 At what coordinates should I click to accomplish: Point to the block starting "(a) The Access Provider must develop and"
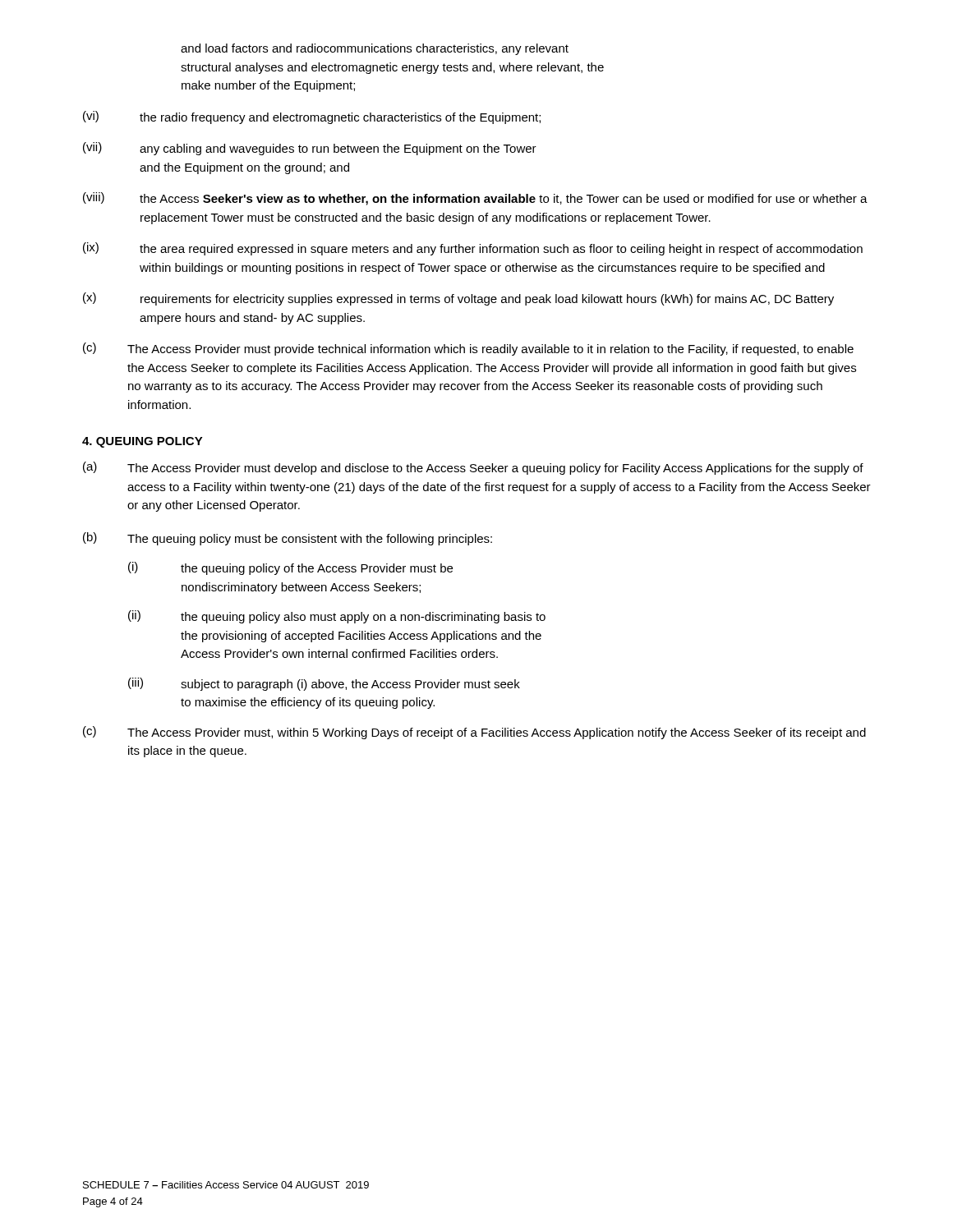pyautogui.click(x=476, y=487)
